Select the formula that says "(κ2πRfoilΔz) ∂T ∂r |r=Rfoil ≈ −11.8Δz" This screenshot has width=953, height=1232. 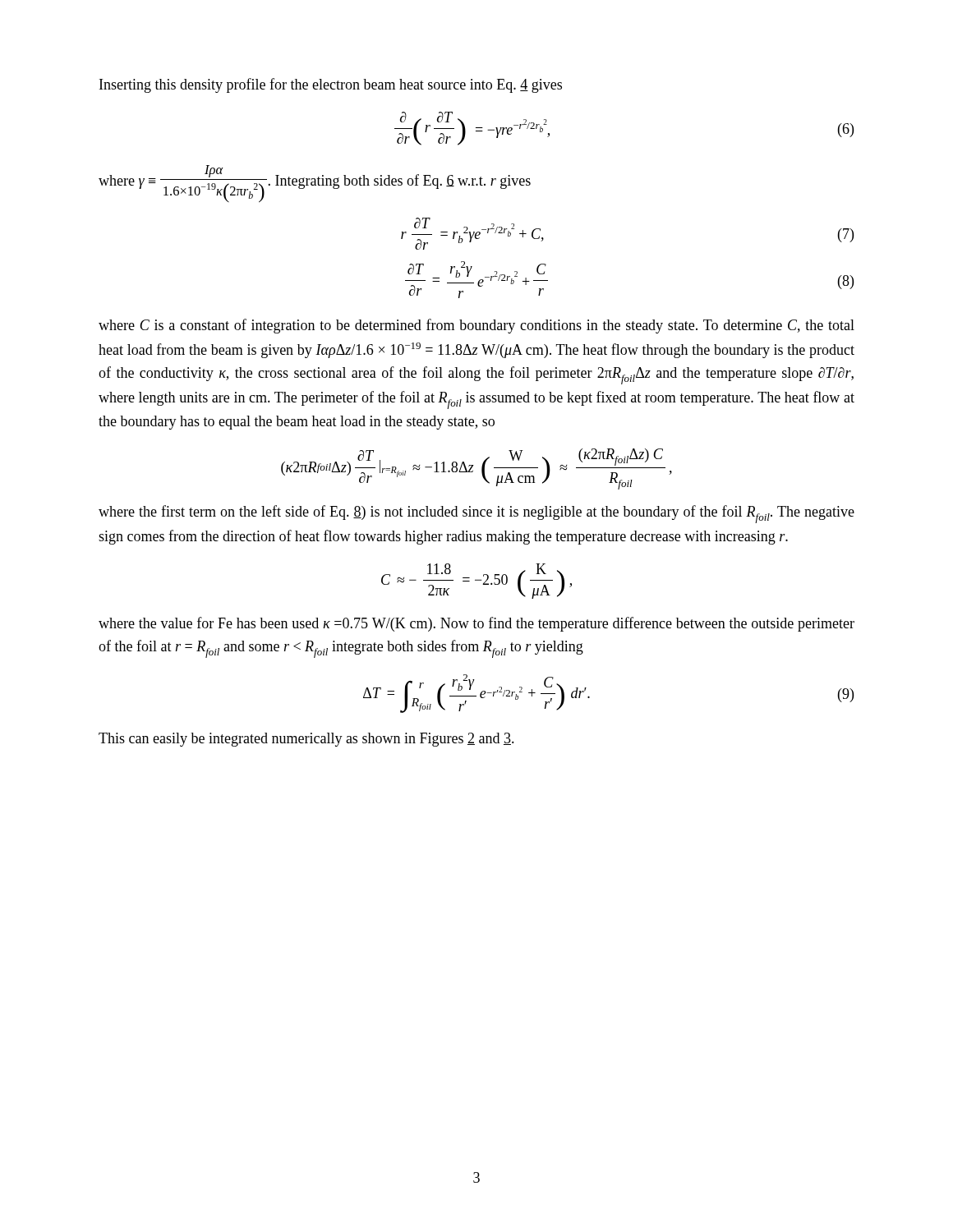coord(476,468)
